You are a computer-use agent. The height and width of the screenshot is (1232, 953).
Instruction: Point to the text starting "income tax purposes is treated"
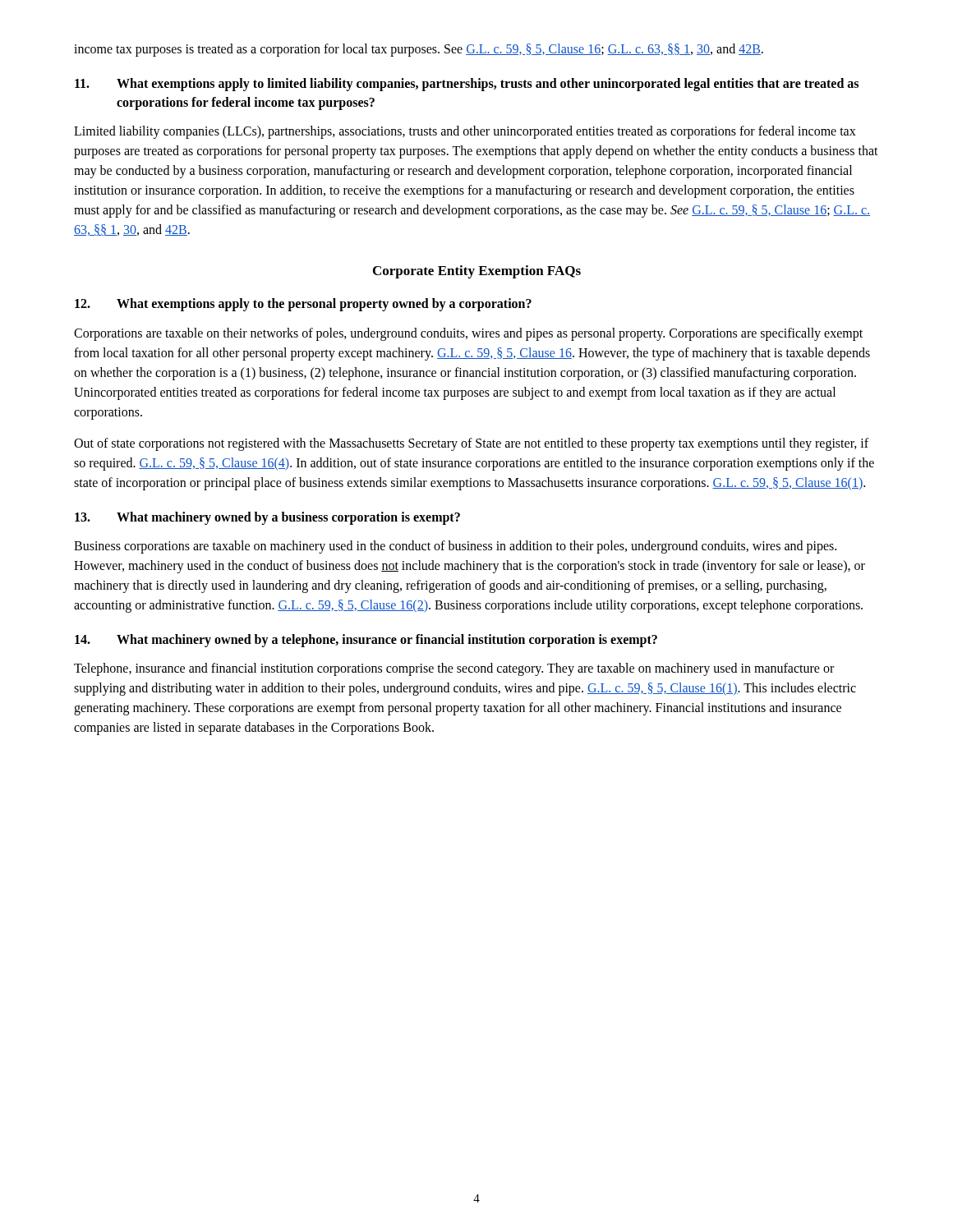point(419,49)
